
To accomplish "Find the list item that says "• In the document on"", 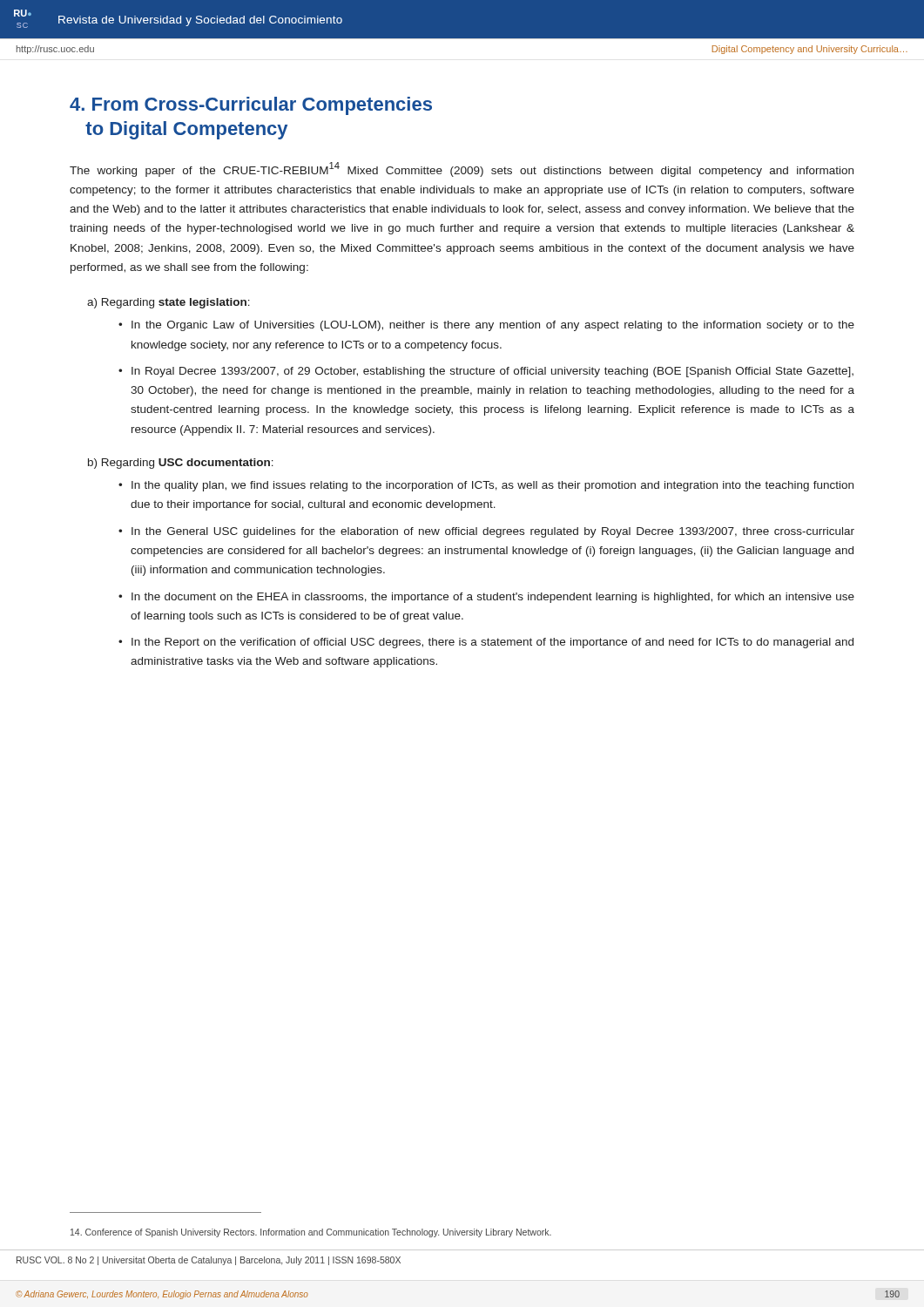I will click(x=486, y=604).
